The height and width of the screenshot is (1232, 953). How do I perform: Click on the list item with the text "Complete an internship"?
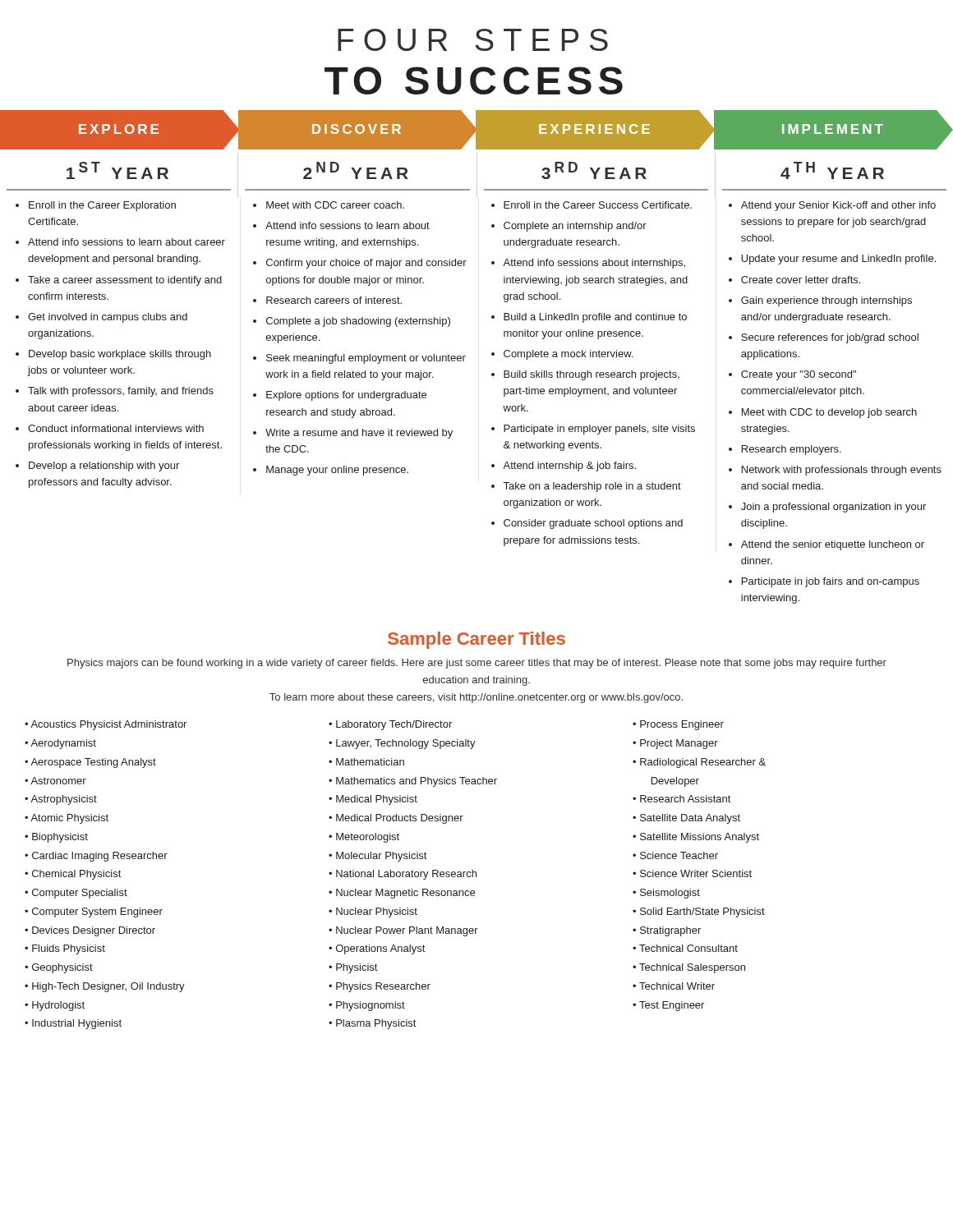click(x=575, y=234)
